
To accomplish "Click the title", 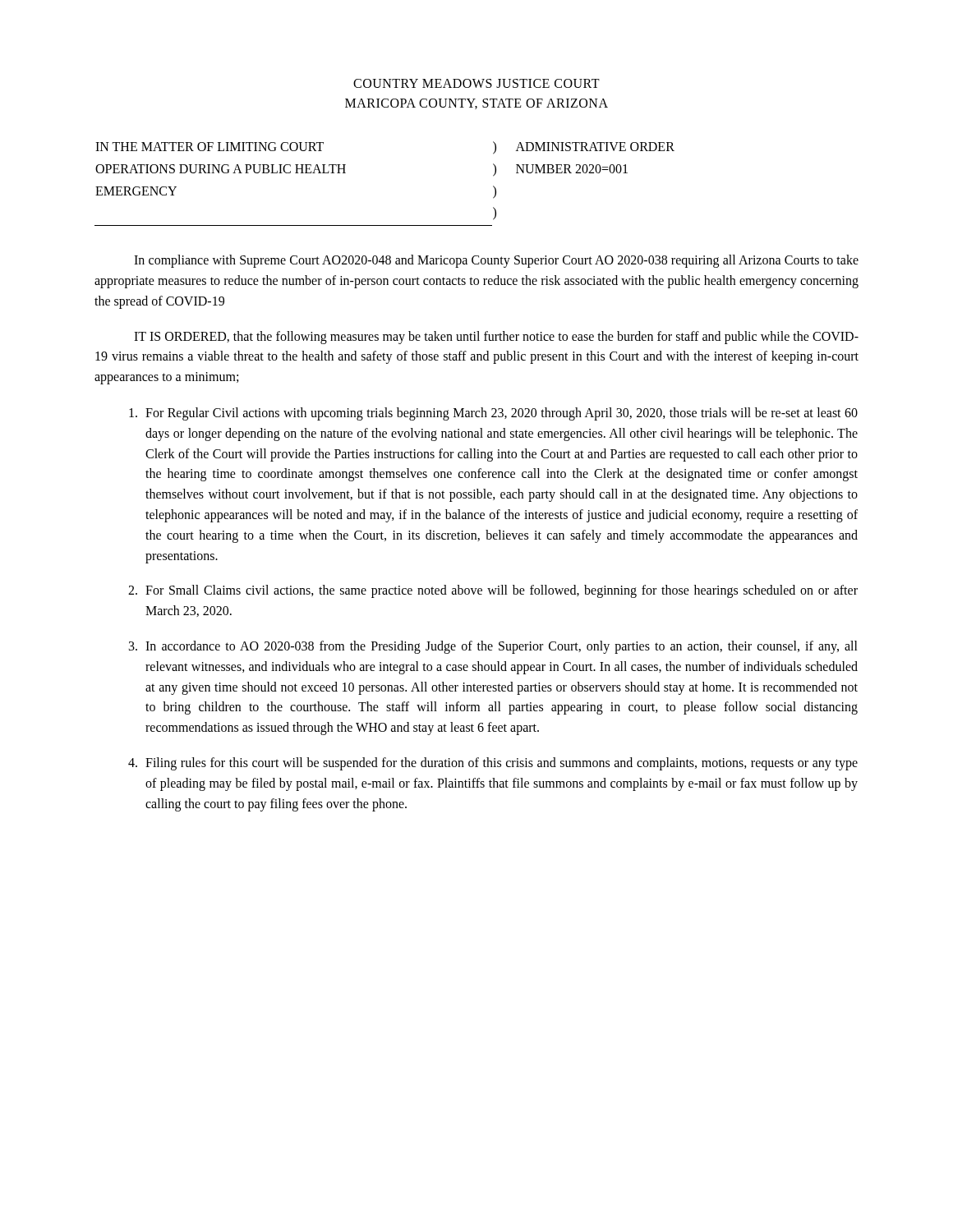I will [x=476, y=93].
